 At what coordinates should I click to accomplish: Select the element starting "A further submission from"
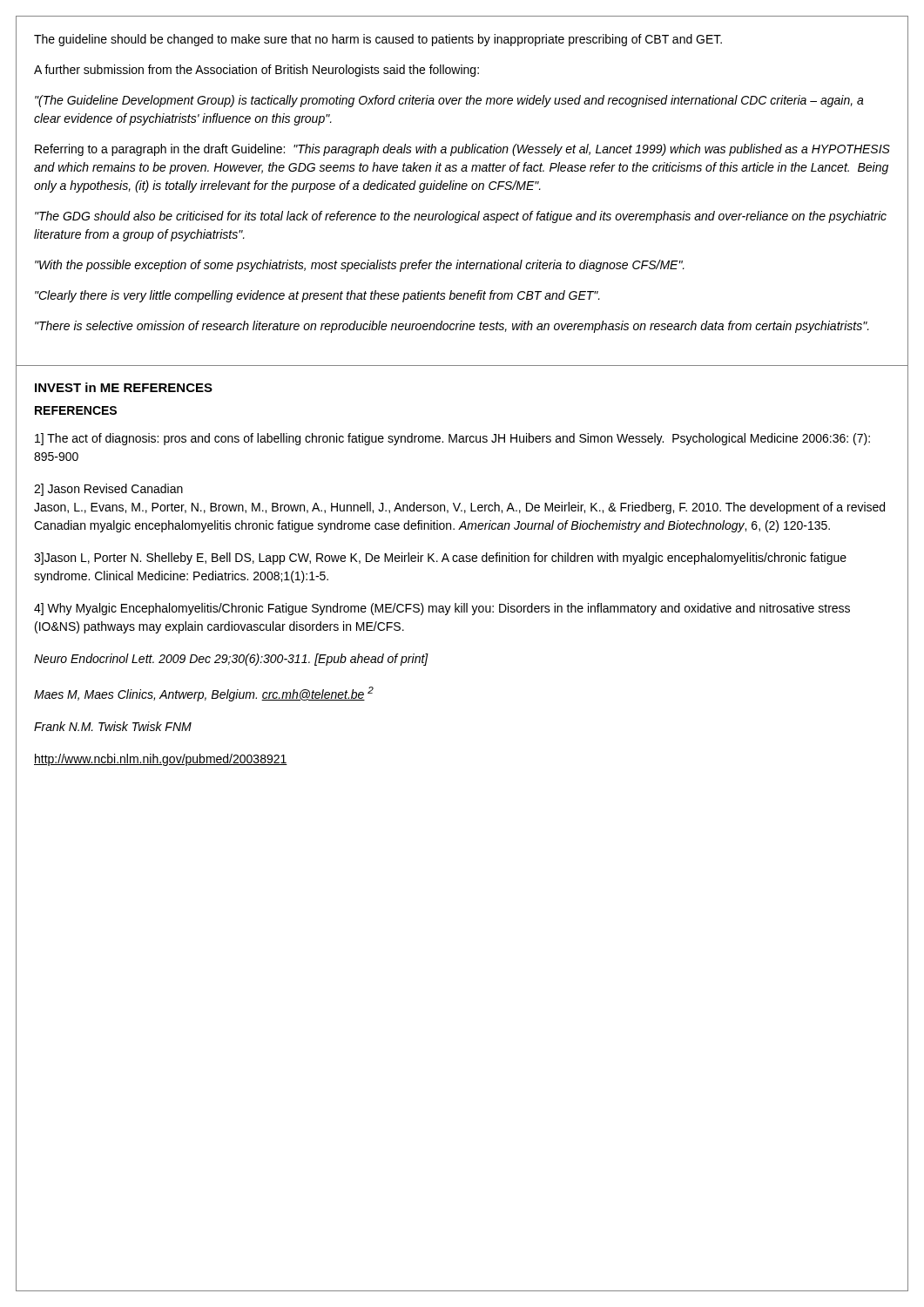click(257, 70)
